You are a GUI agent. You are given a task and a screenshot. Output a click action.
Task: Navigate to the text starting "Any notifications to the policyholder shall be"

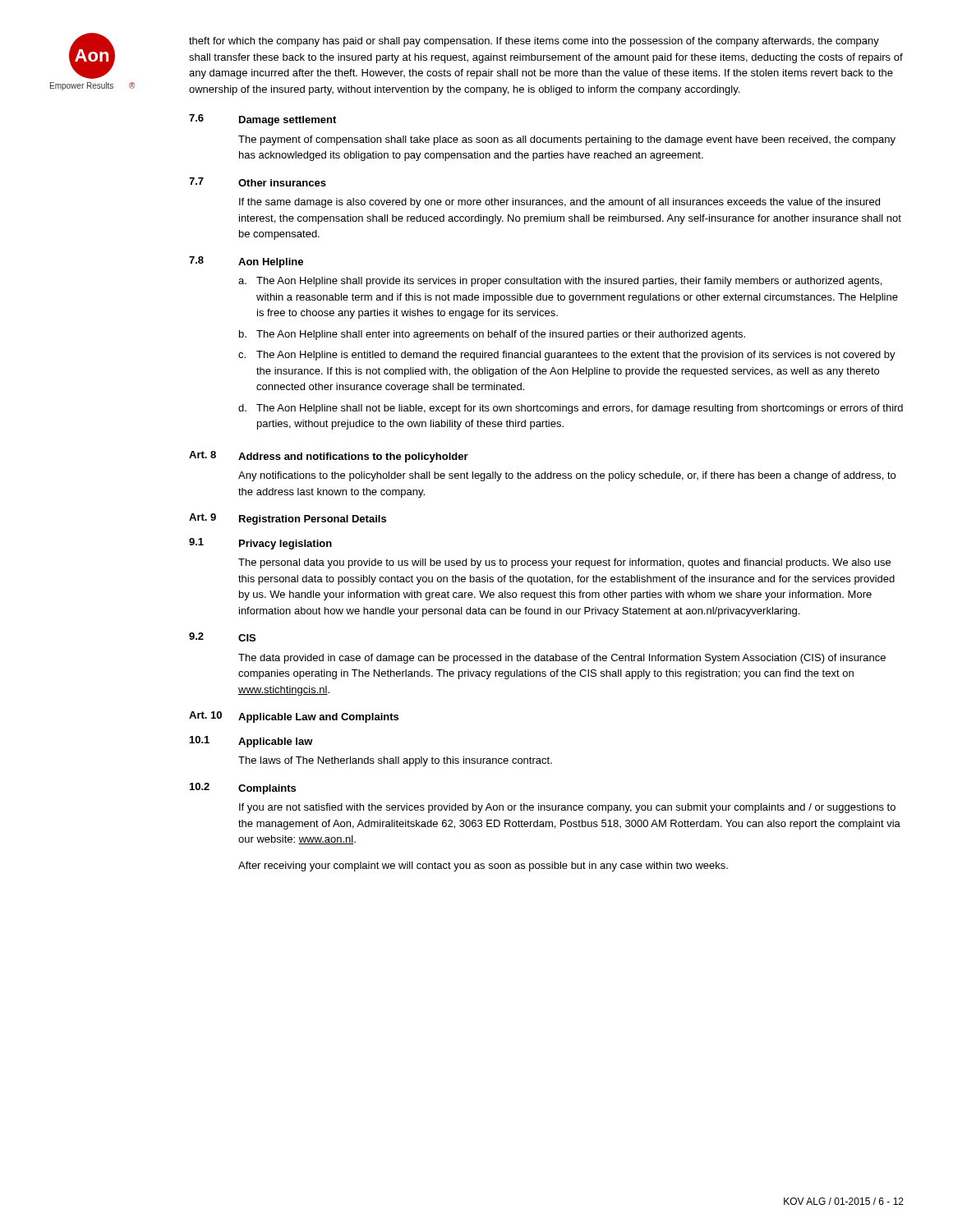point(567,483)
